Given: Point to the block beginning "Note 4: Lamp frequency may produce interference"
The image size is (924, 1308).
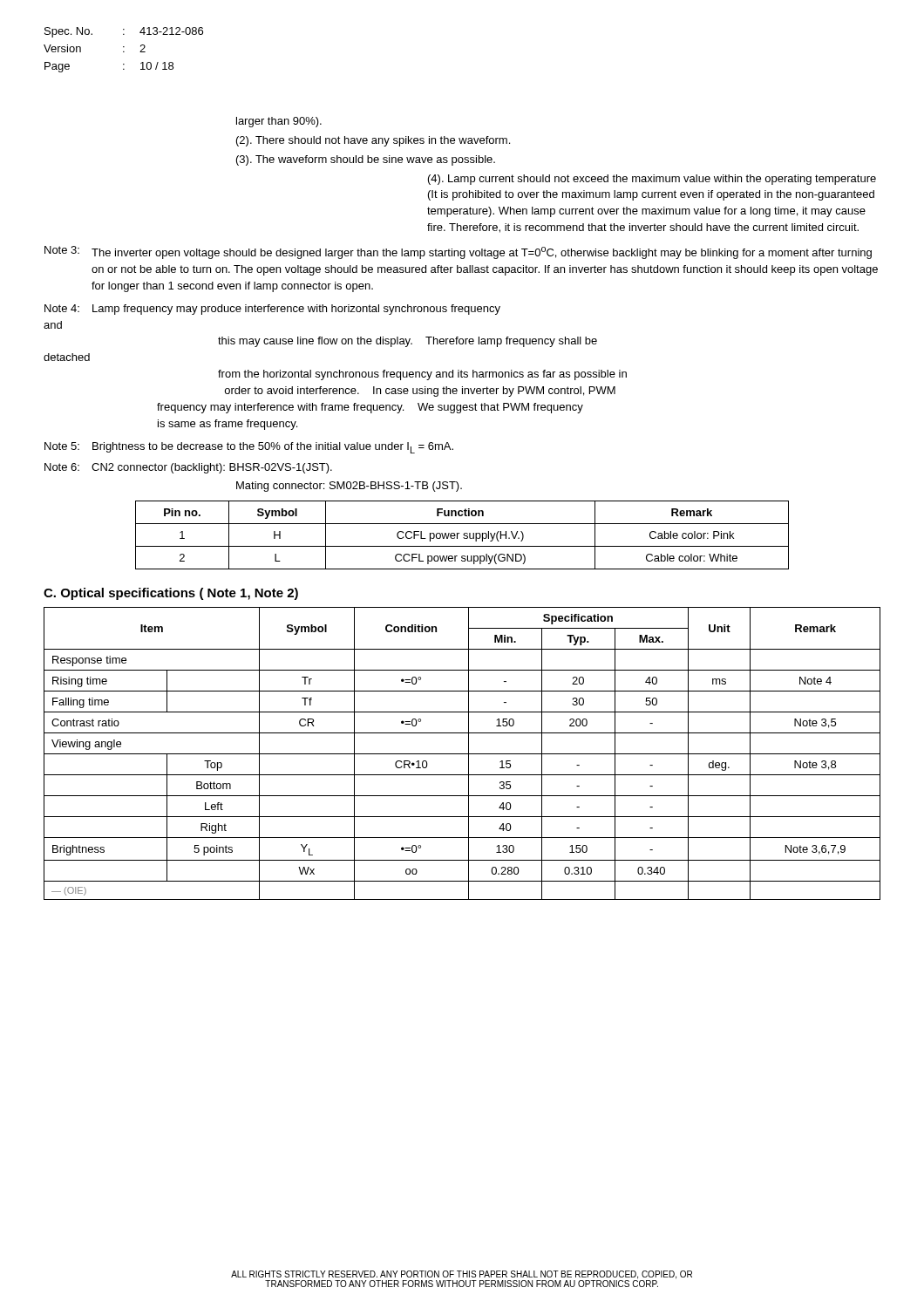Looking at the screenshot, I should pyautogui.click(x=272, y=309).
